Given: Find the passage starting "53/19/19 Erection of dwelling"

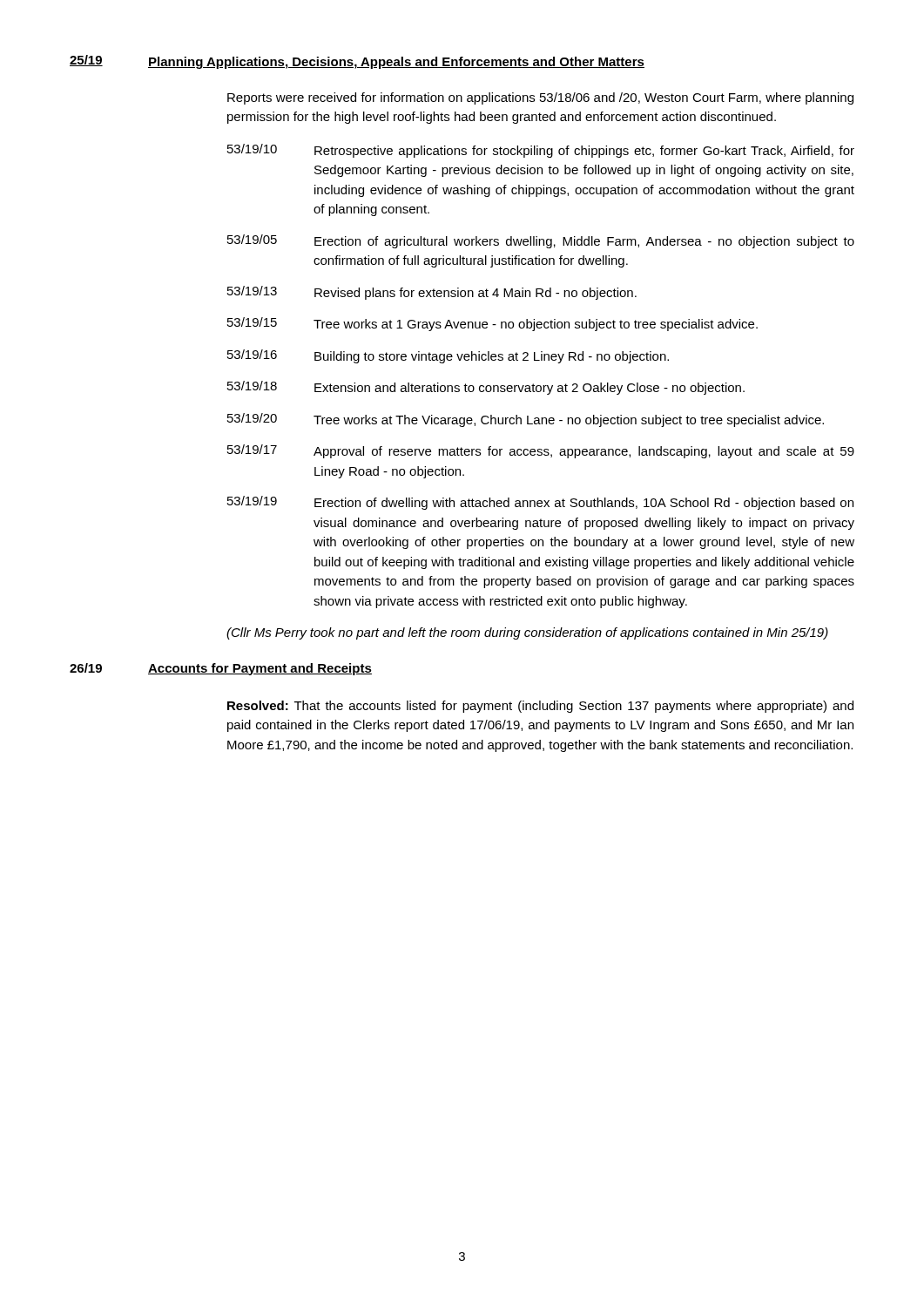Looking at the screenshot, I should pos(540,552).
